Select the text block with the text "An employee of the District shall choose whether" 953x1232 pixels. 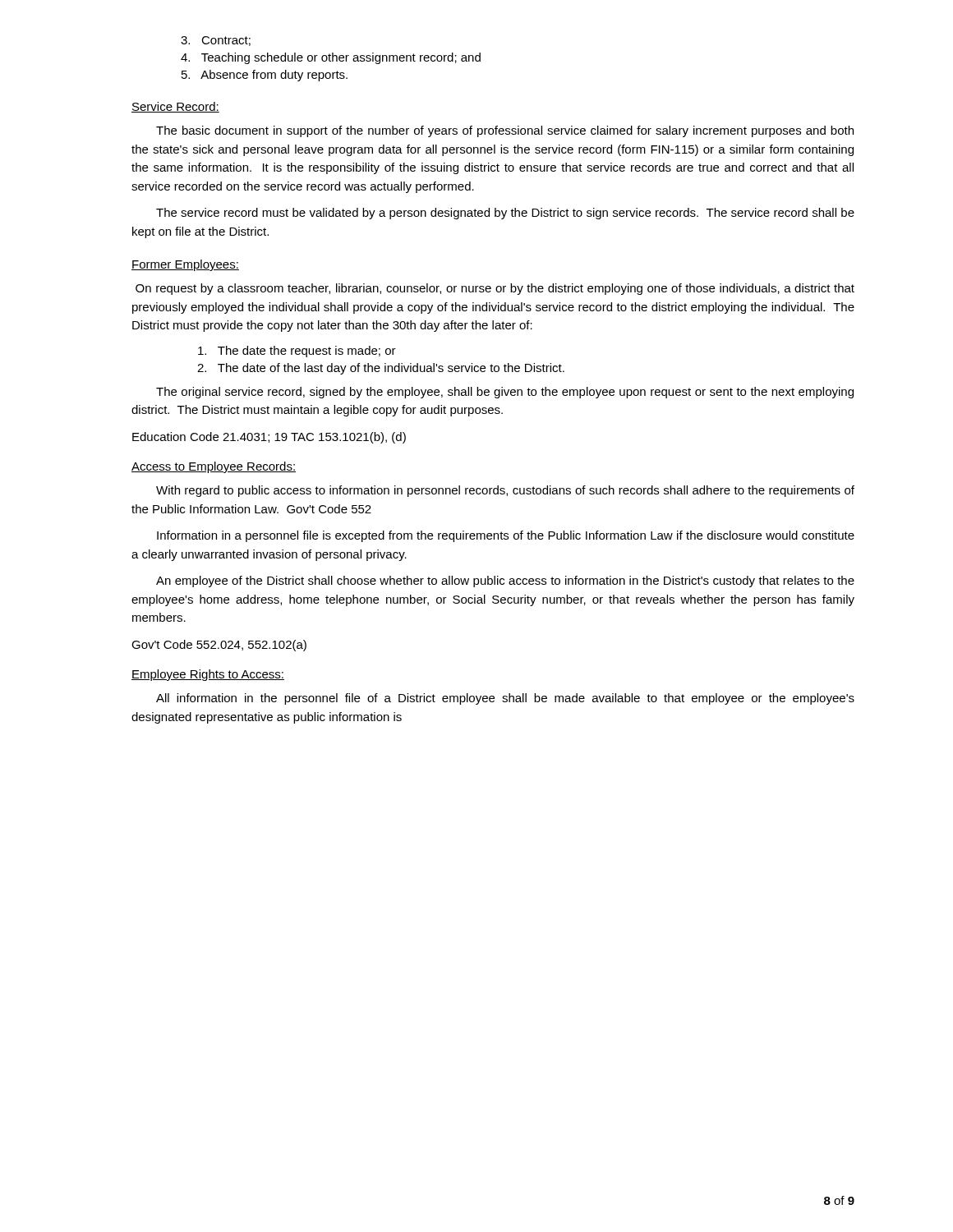(x=493, y=599)
